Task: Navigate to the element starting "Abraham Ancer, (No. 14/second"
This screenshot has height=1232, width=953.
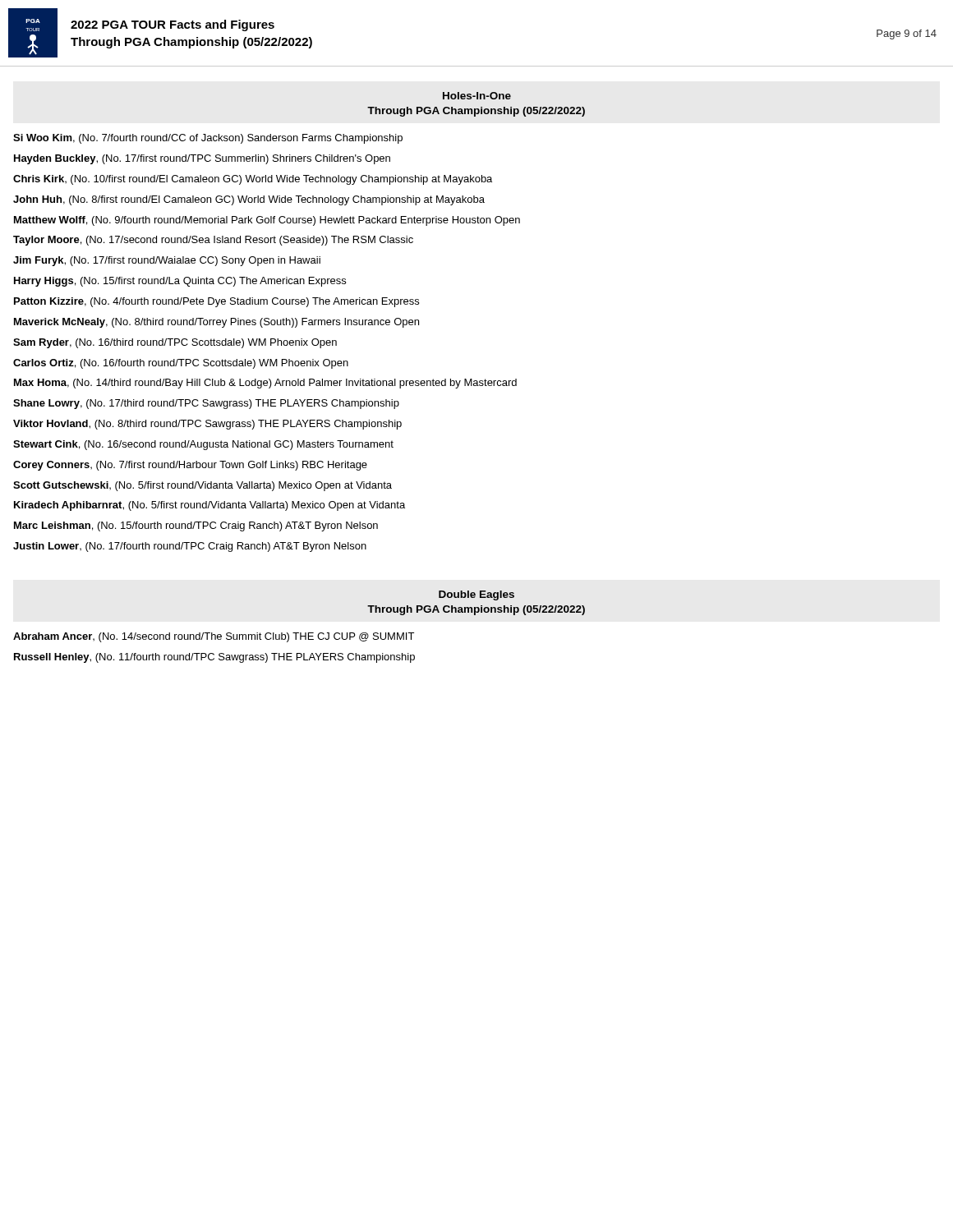Action: point(214,636)
